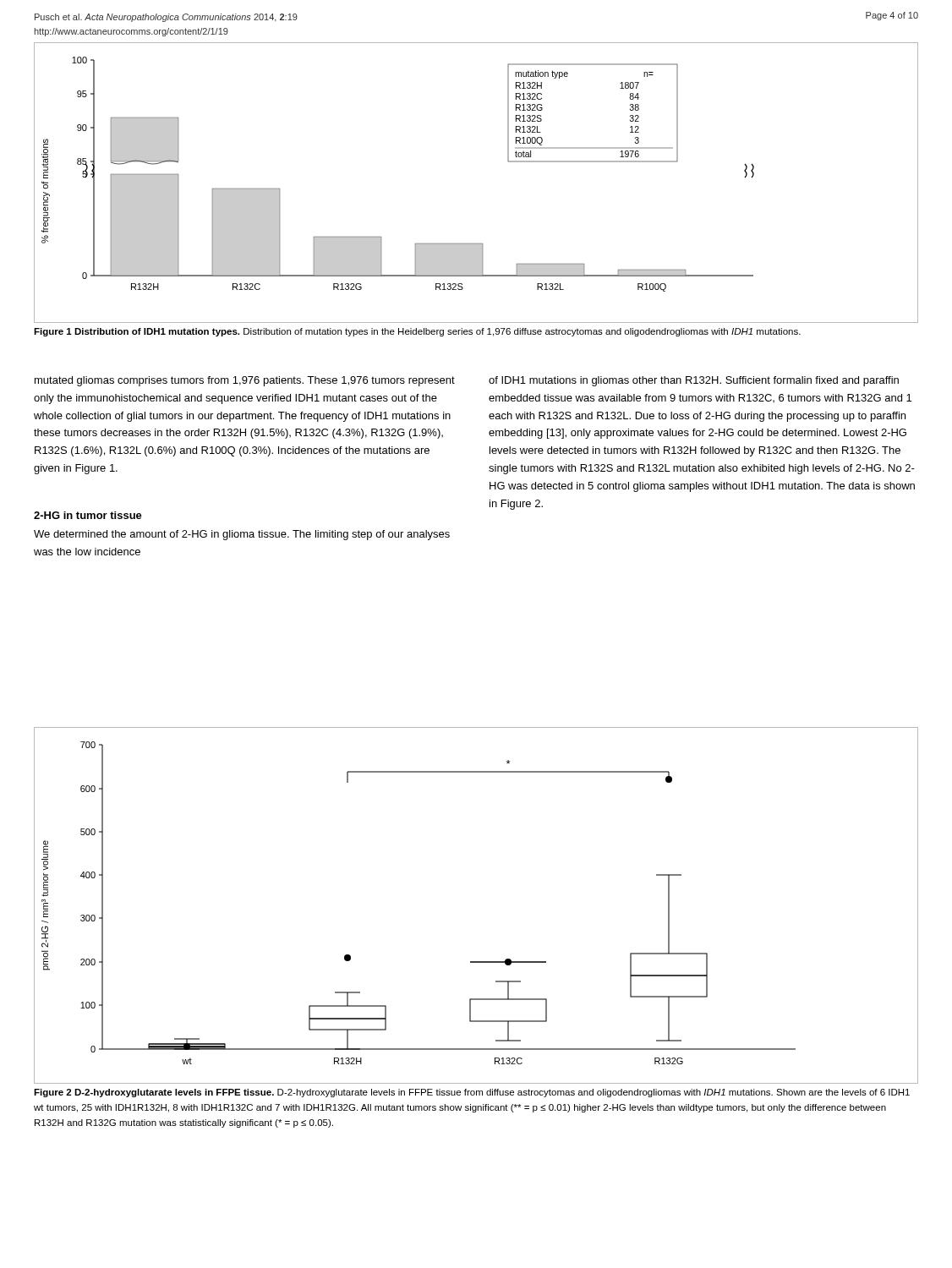Locate the caption that opens with "Figure 1 Distribution of"
The width and height of the screenshot is (952, 1268).
click(x=417, y=331)
